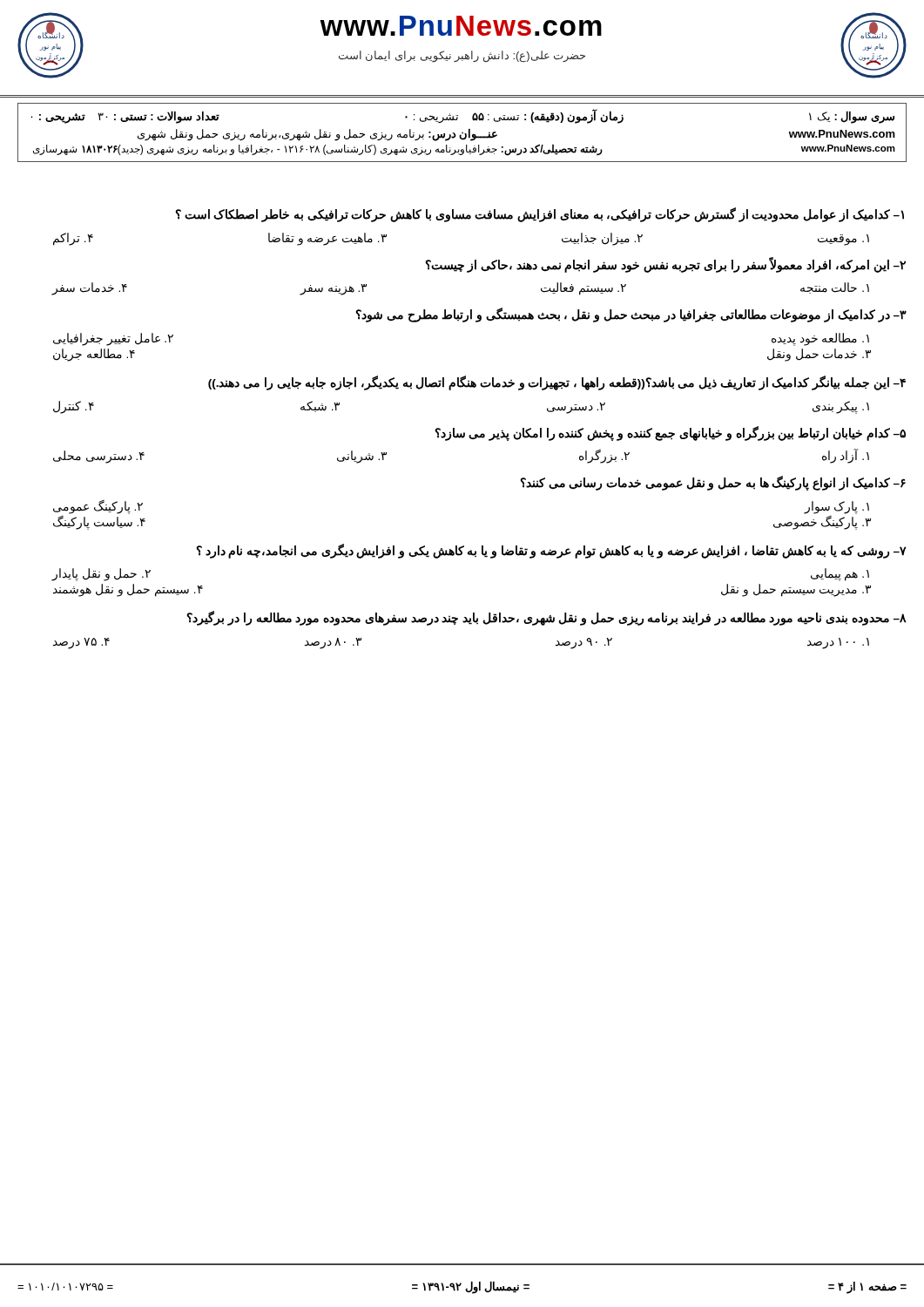Locate the region starting "۱. آزاد راه ۲."
Image resolution: width=924 pixels, height=1307 pixels.
(x=843, y=456)
